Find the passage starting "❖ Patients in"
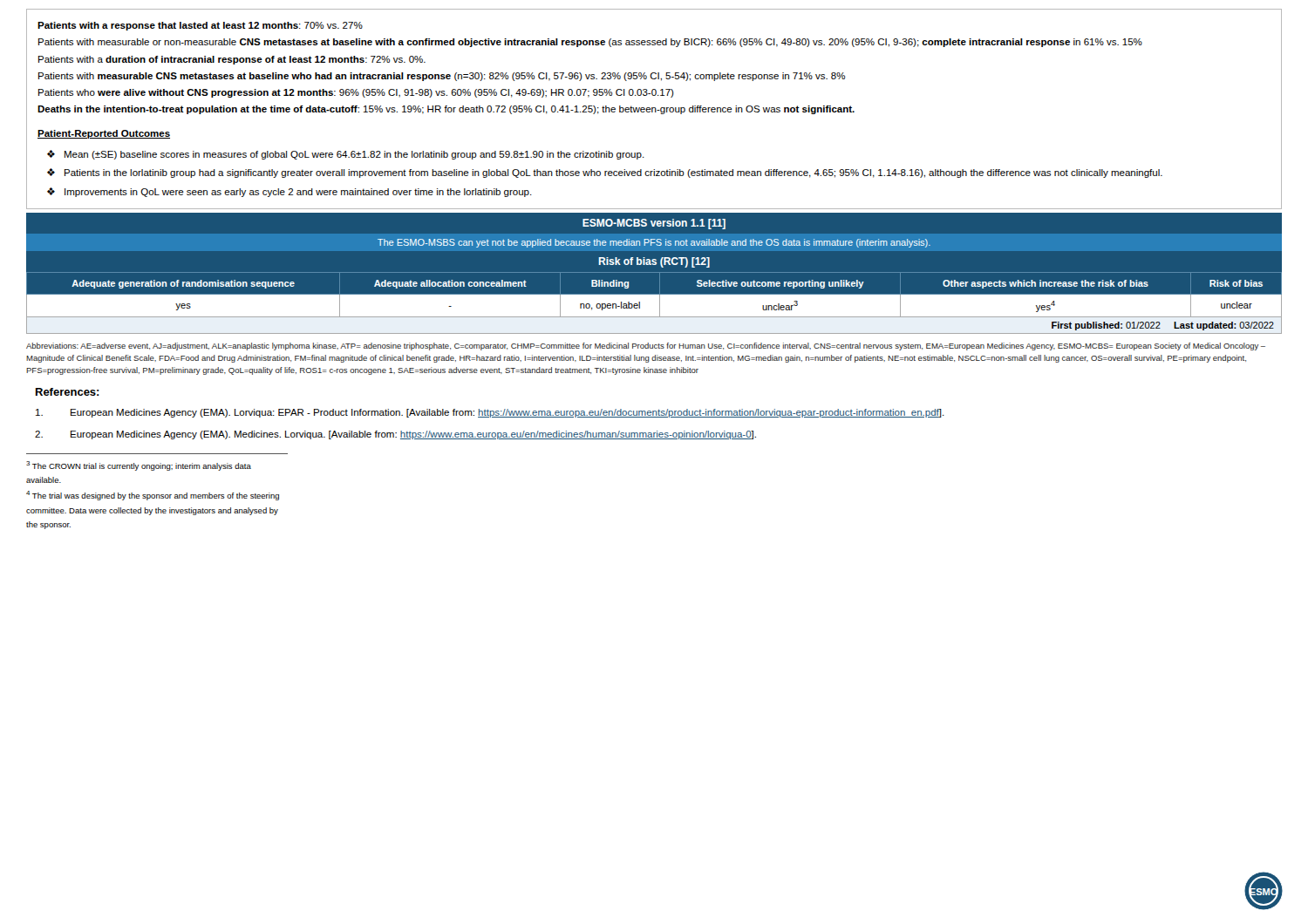Viewport: 1308px width, 924px height. pyautogui.click(x=604, y=173)
